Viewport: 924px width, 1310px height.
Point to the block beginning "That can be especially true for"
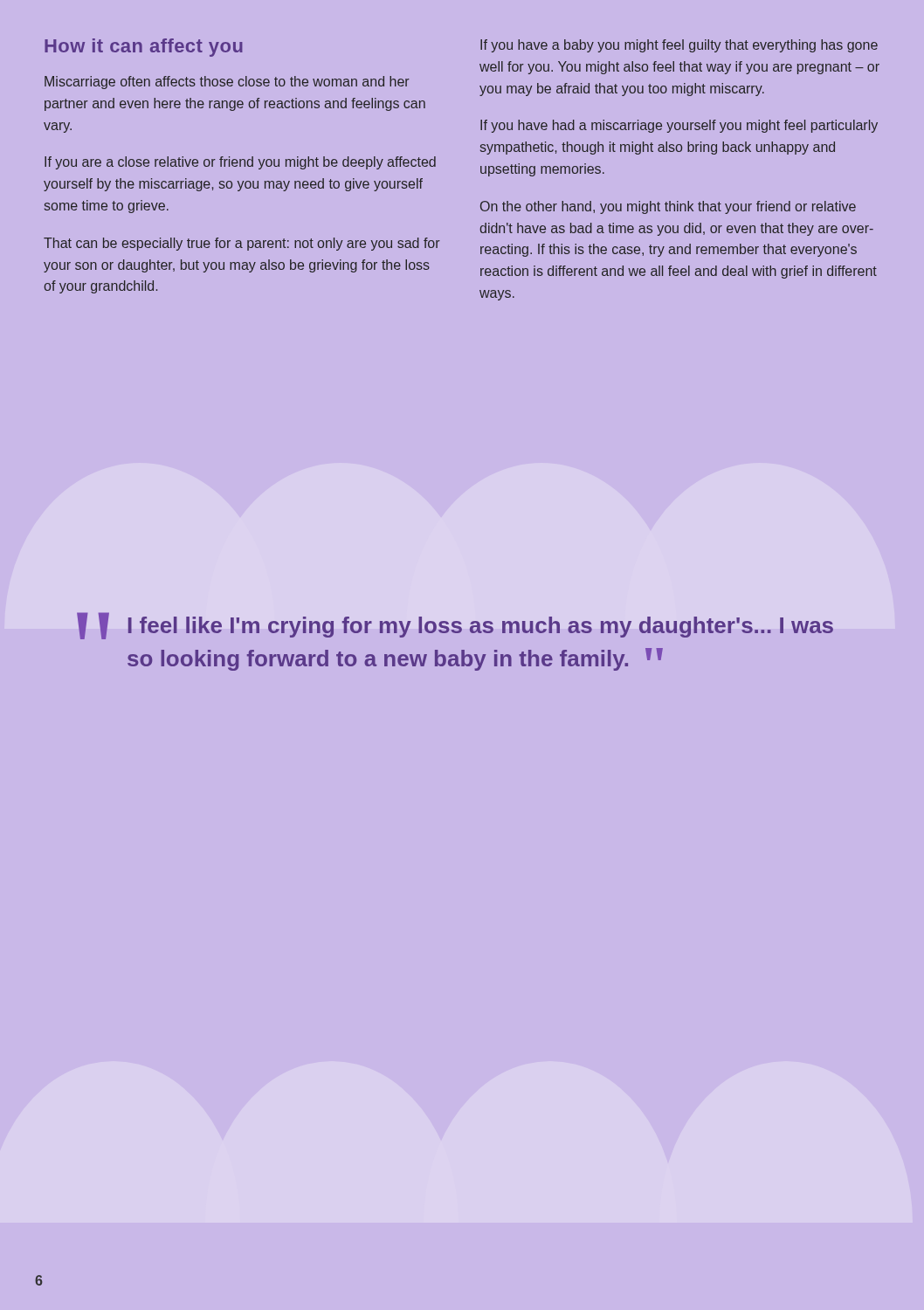242,265
